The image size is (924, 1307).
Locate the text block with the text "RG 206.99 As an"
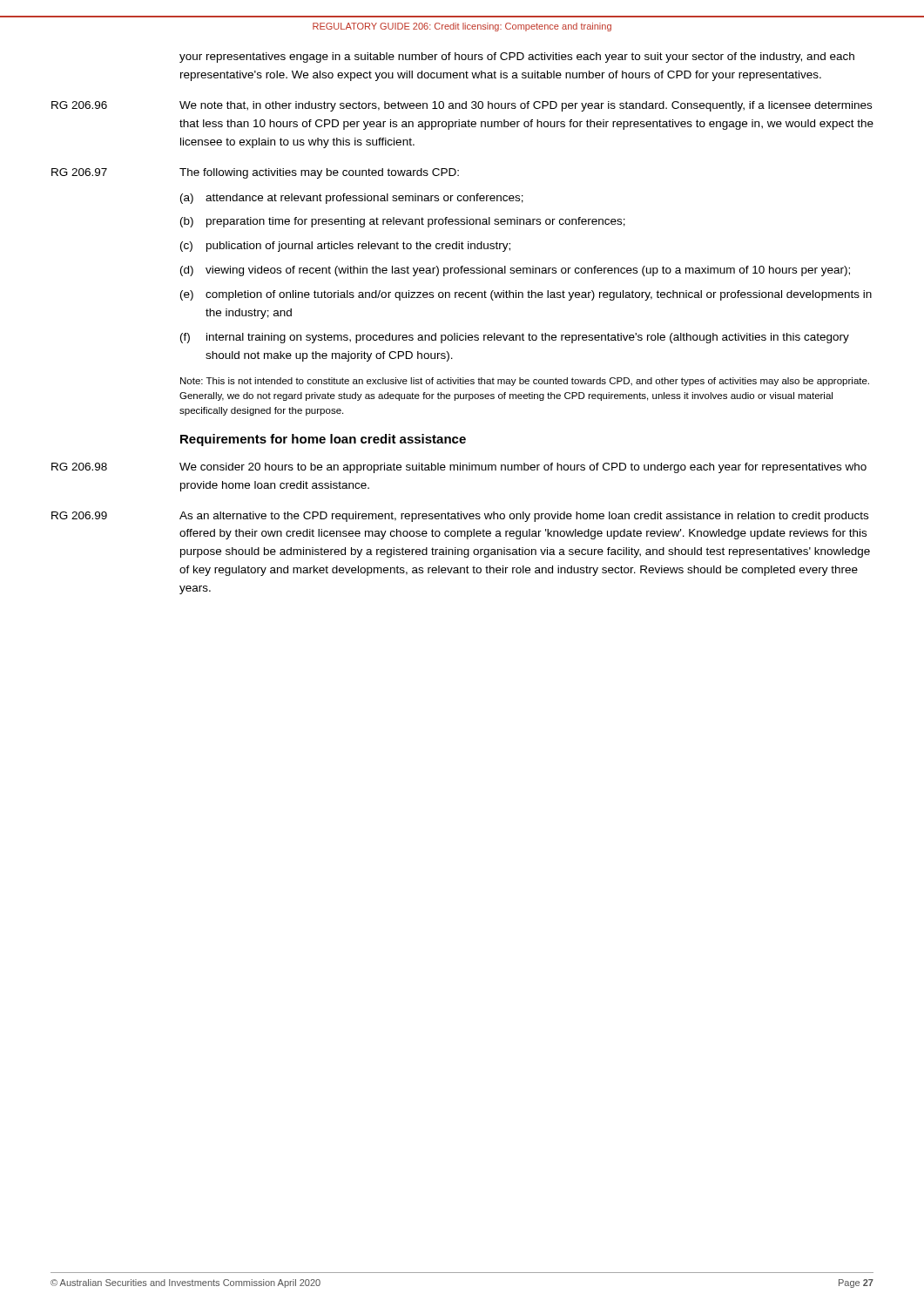[462, 552]
